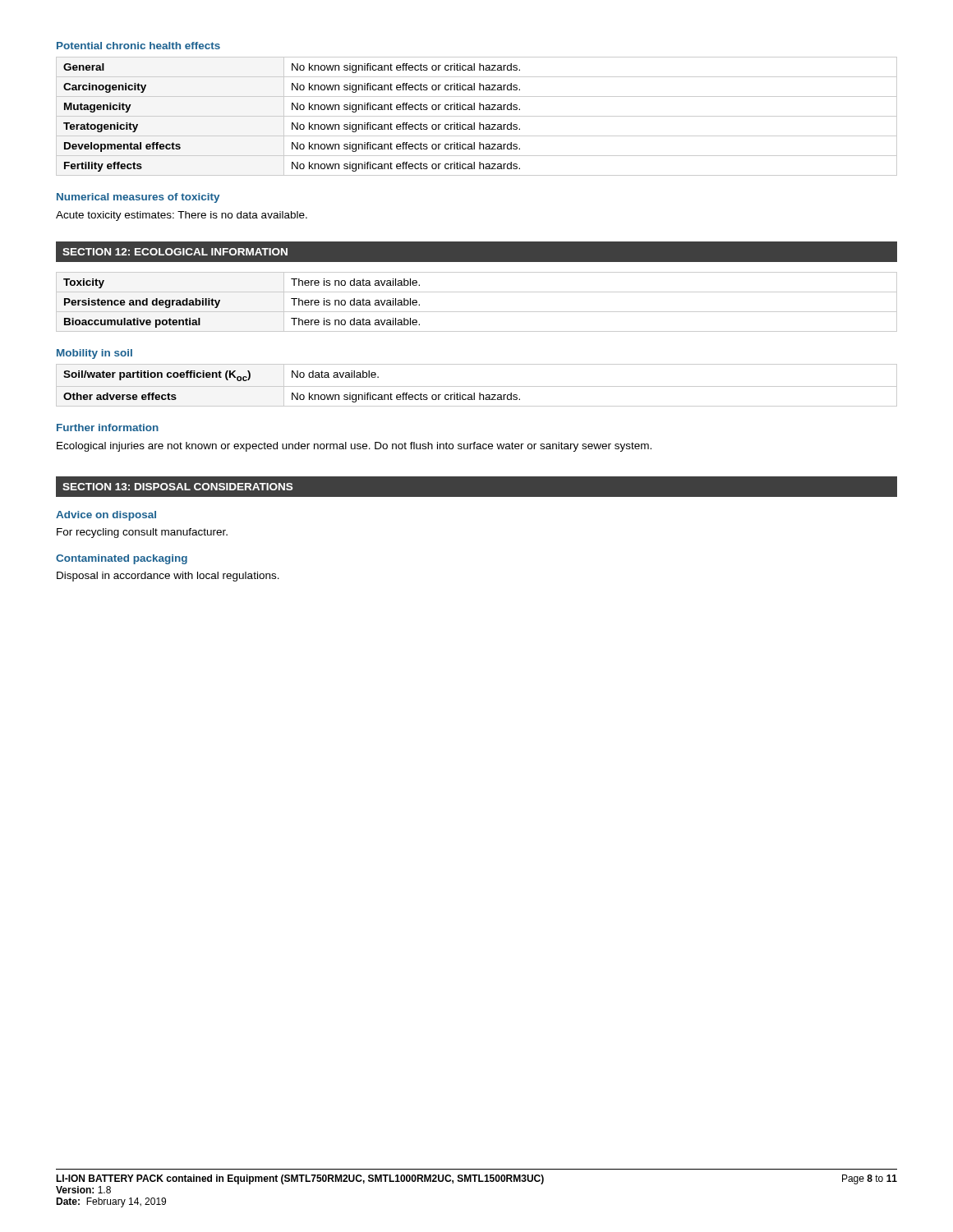Click the passage that begins "Acute toxicity estimates: There"

pyautogui.click(x=182, y=215)
